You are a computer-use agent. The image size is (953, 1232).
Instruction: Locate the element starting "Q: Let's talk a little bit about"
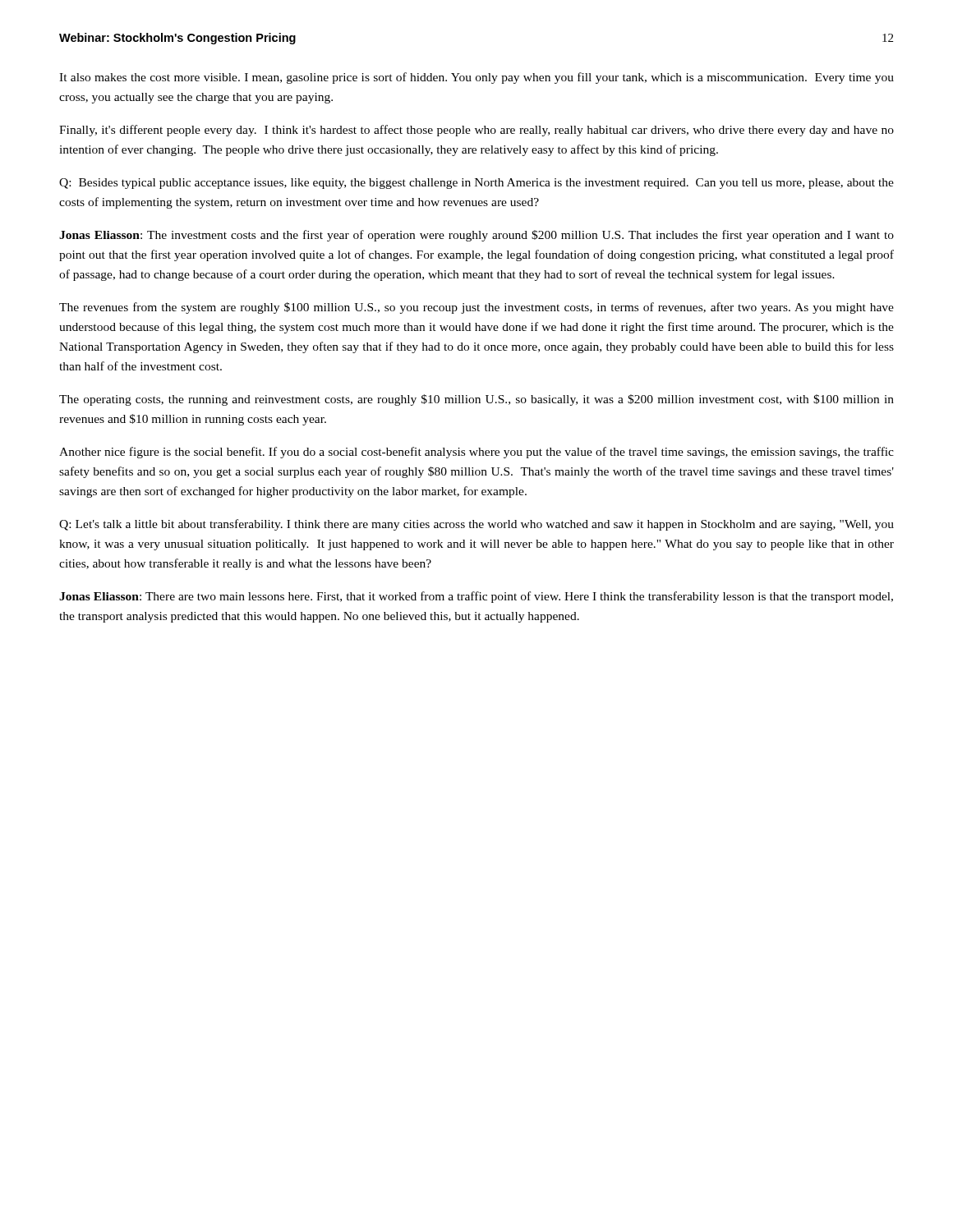pyautogui.click(x=476, y=544)
